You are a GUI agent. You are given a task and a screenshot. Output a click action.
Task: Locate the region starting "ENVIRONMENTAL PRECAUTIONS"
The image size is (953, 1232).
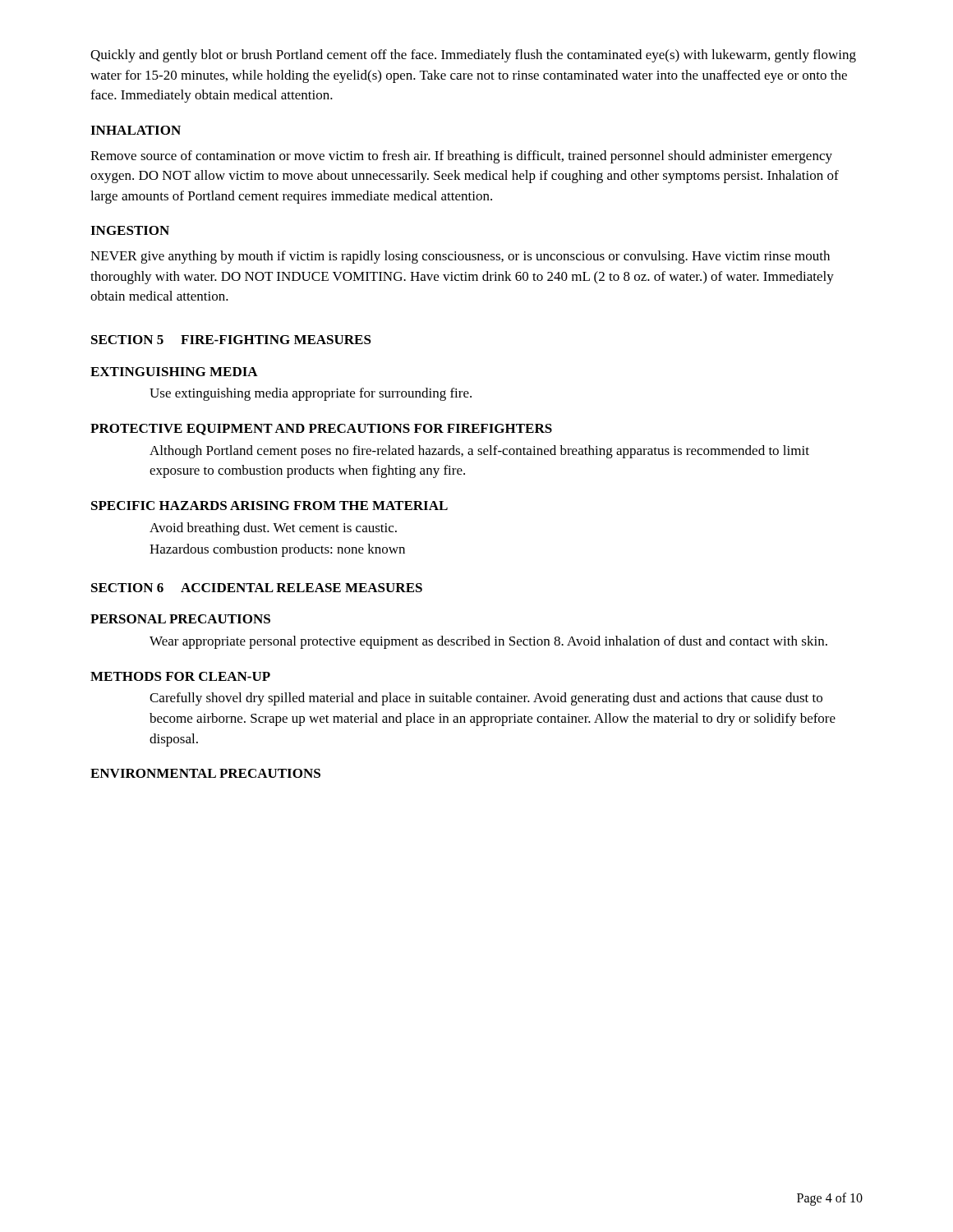[x=206, y=774]
